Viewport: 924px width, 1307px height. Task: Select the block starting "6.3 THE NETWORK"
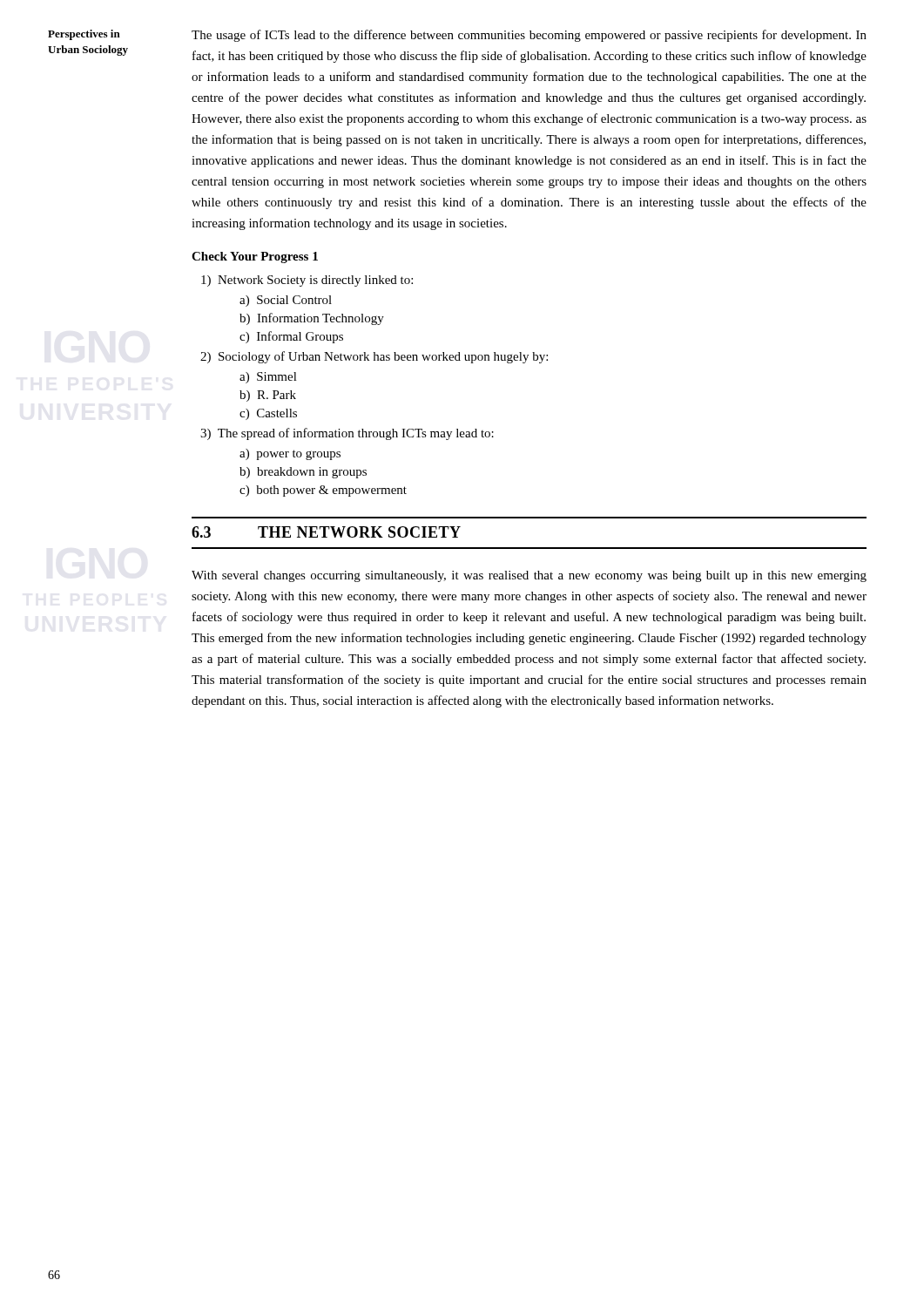pyautogui.click(x=326, y=533)
